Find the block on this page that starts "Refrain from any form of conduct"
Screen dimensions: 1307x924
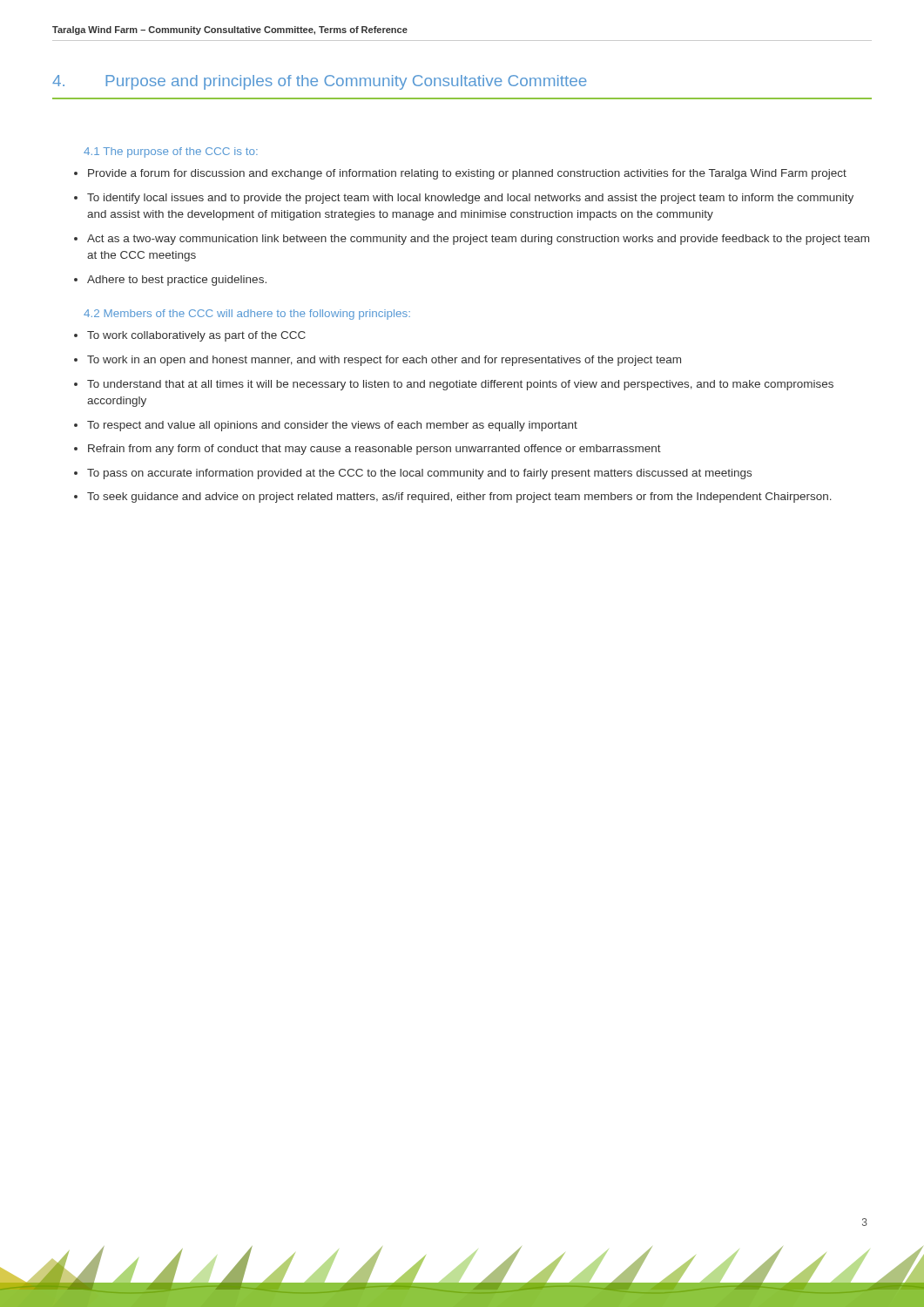374,448
